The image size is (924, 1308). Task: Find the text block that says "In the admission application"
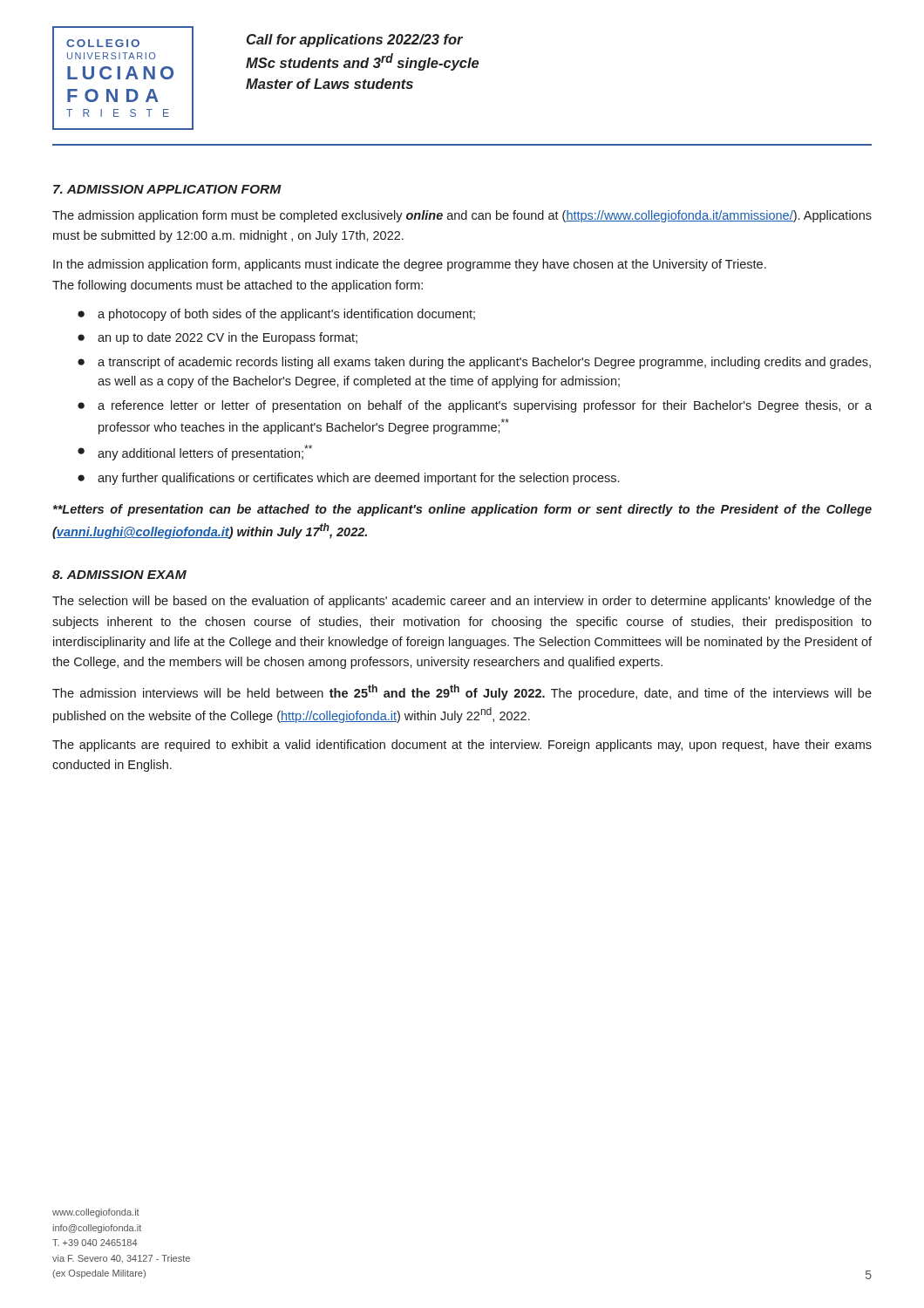410,275
